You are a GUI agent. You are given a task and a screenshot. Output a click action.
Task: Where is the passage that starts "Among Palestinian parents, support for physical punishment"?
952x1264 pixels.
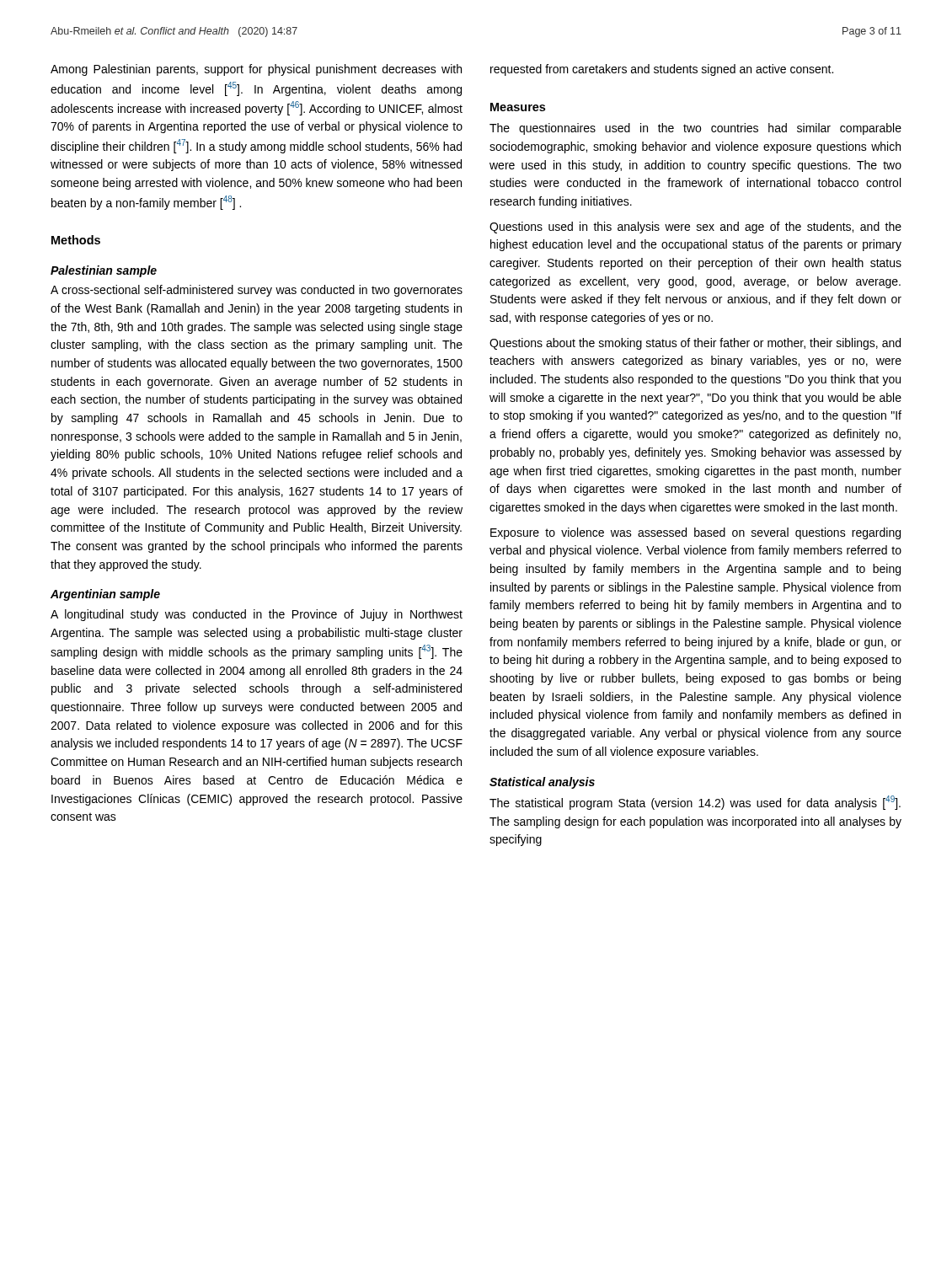(x=257, y=137)
